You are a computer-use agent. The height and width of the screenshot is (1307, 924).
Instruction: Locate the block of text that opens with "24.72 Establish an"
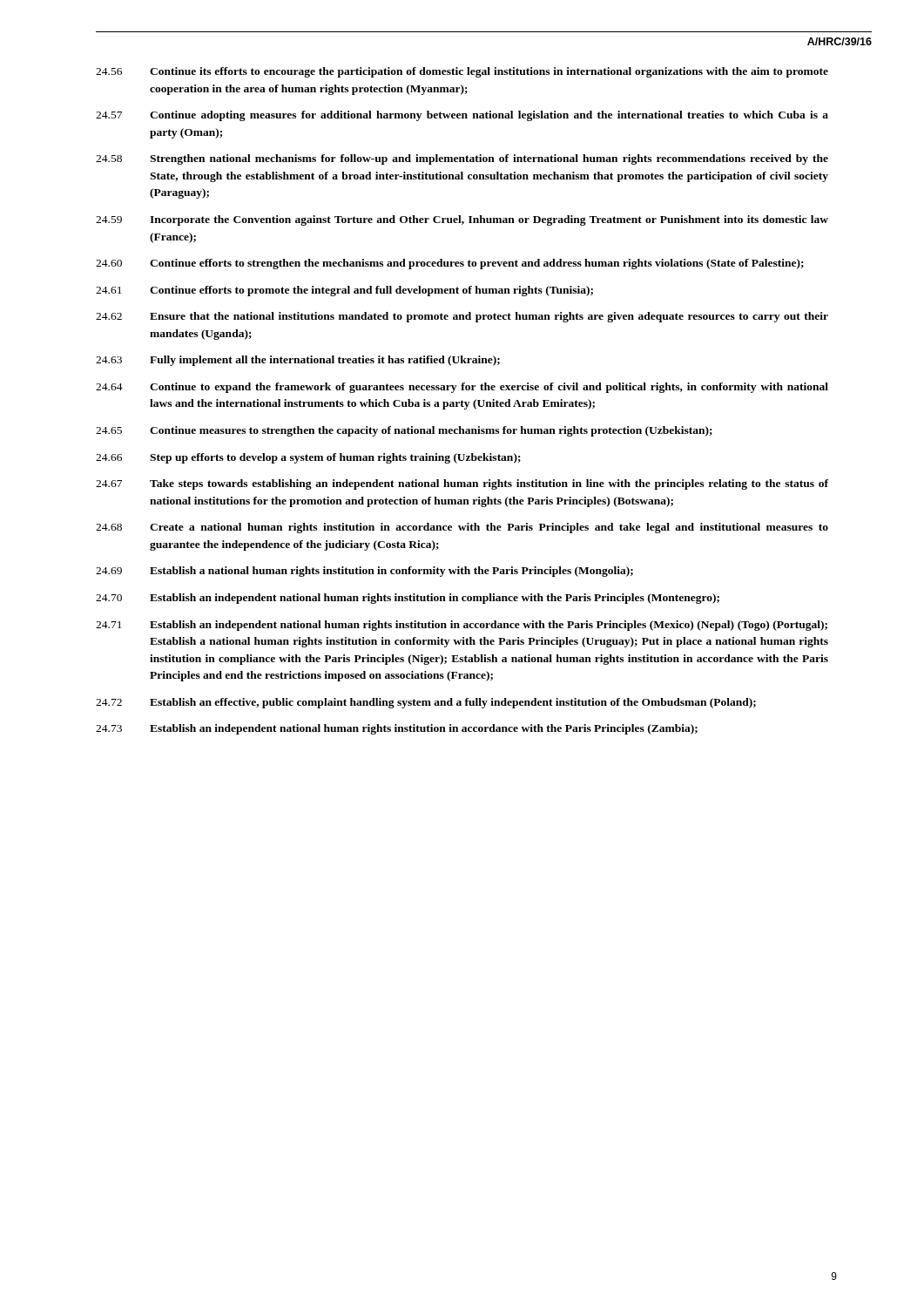point(462,702)
